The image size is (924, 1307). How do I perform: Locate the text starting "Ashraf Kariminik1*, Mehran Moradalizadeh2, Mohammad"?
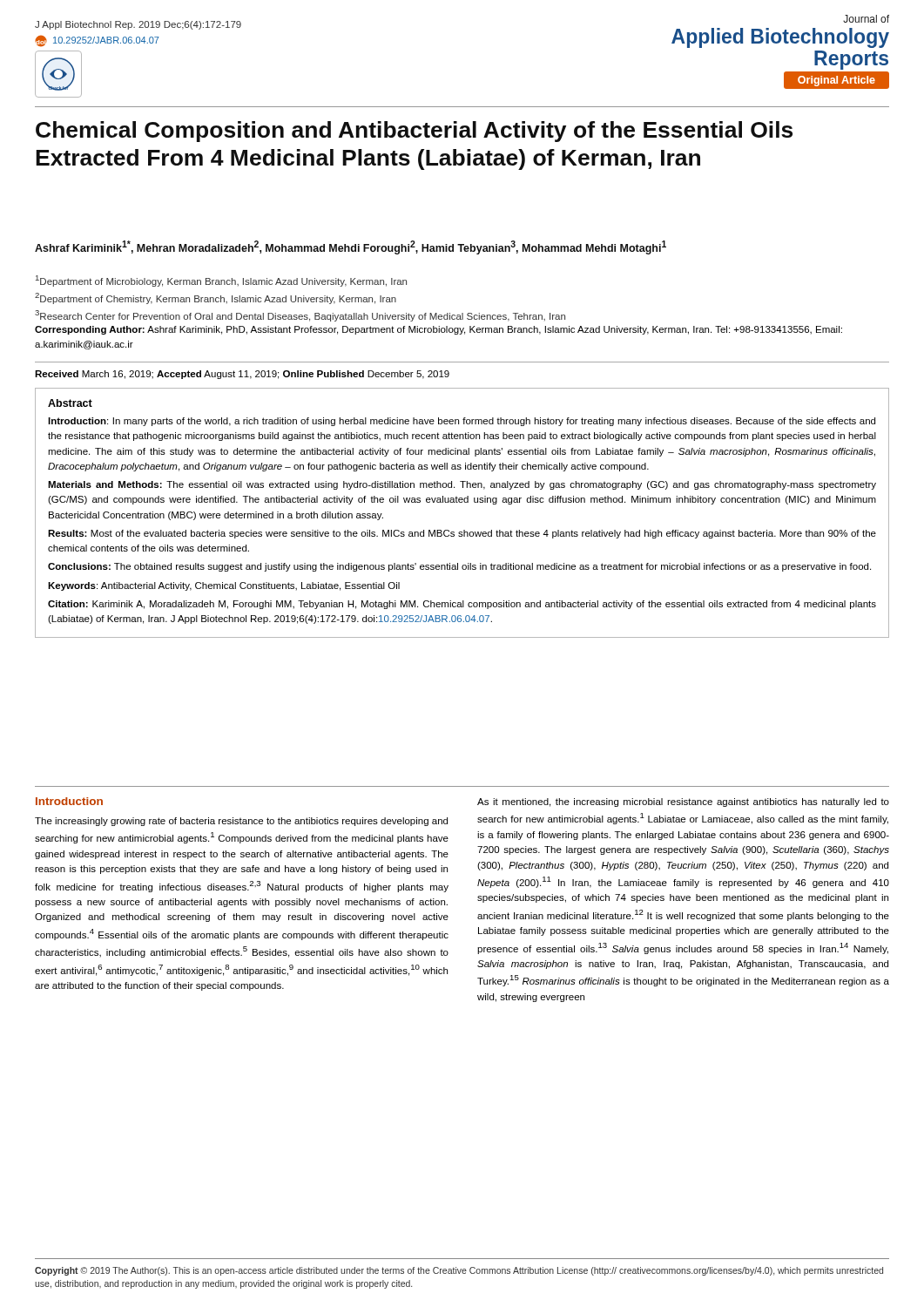coord(351,247)
